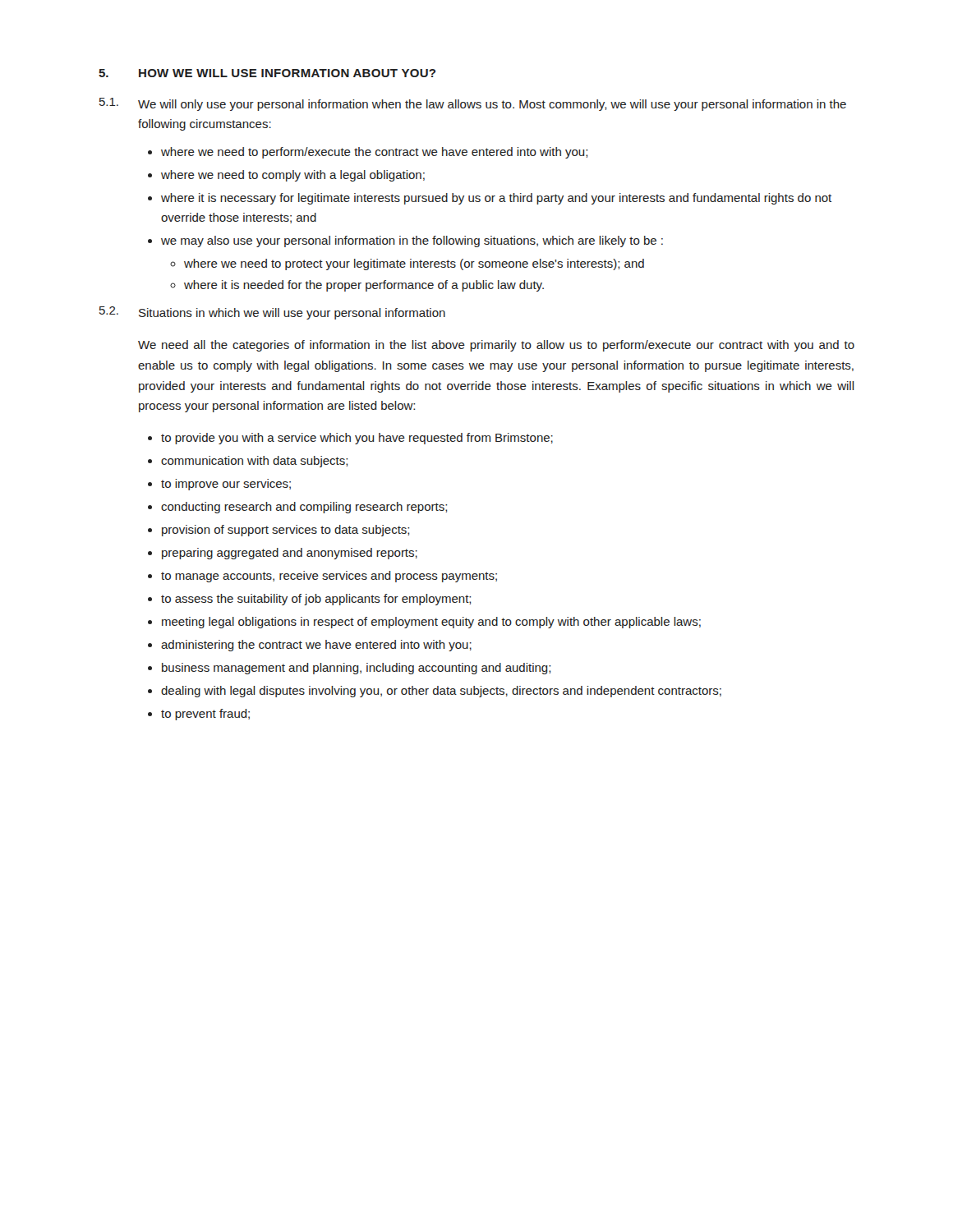Click the passage that begins "where it is necessary for legitimate"
The image size is (953, 1232).
(508, 208)
